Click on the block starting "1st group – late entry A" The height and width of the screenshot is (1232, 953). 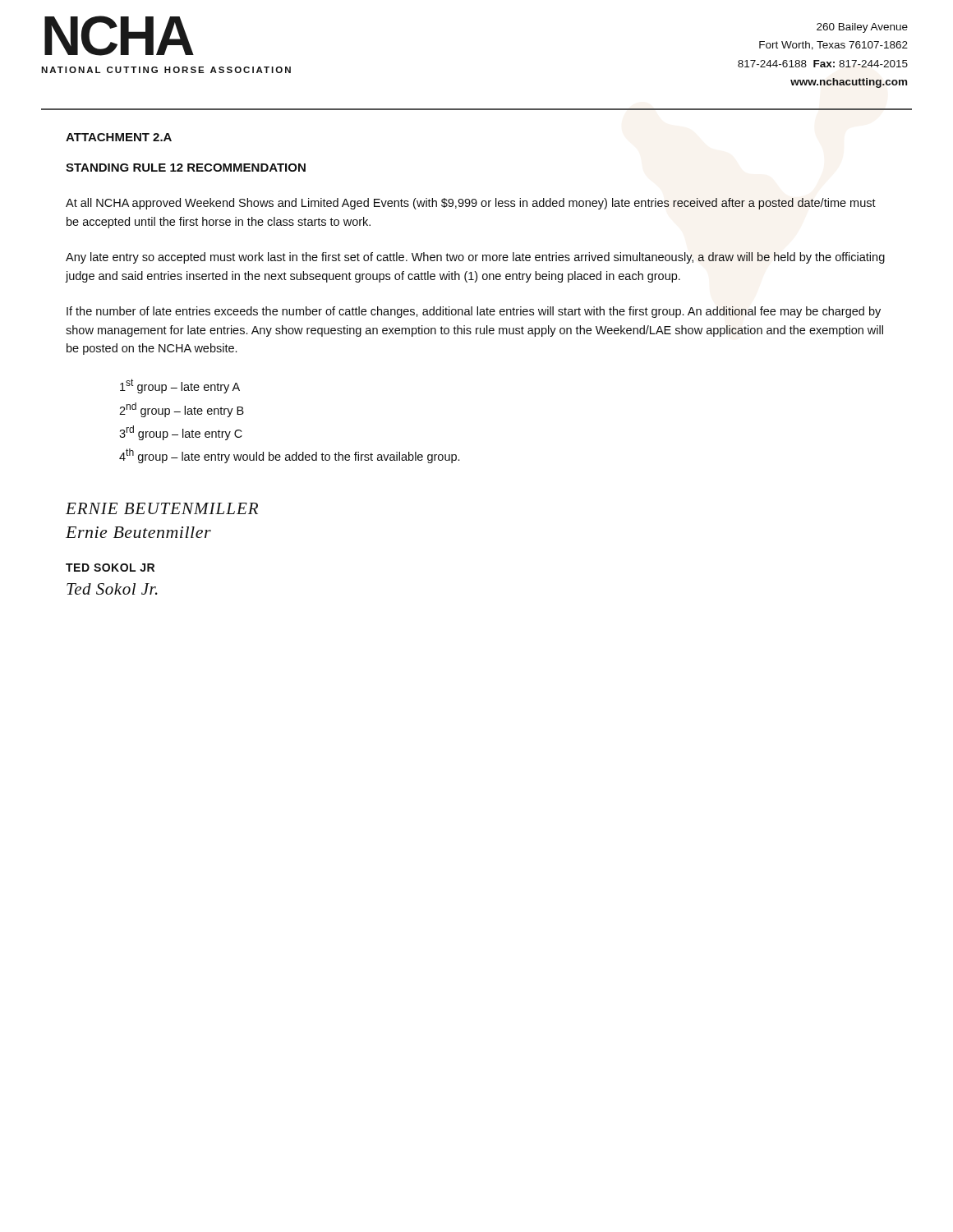click(180, 385)
